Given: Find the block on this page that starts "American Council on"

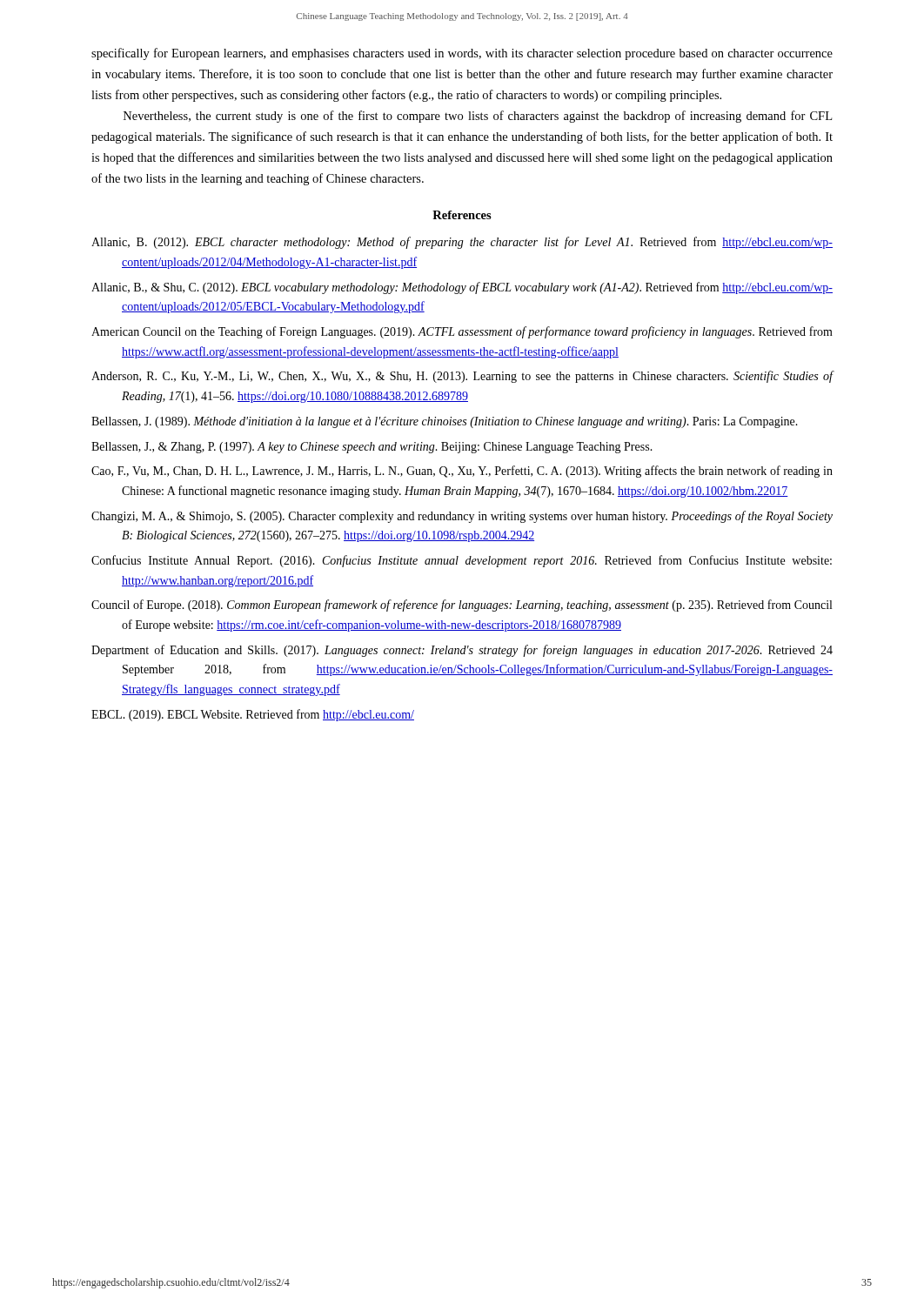Looking at the screenshot, I should [x=462, y=342].
